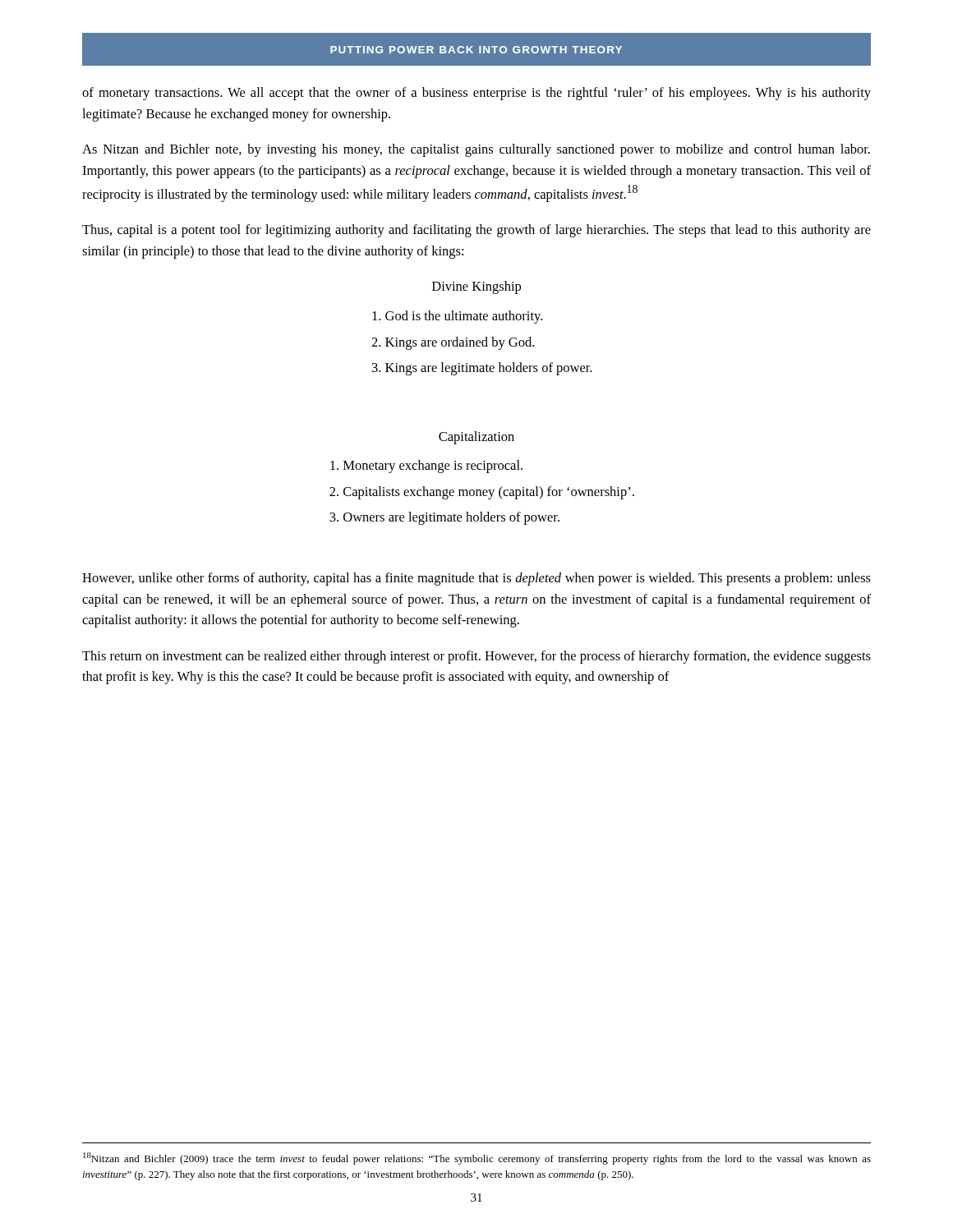
Task: Locate the text block starting "Thus, capital is a potent tool for"
Action: click(x=476, y=240)
